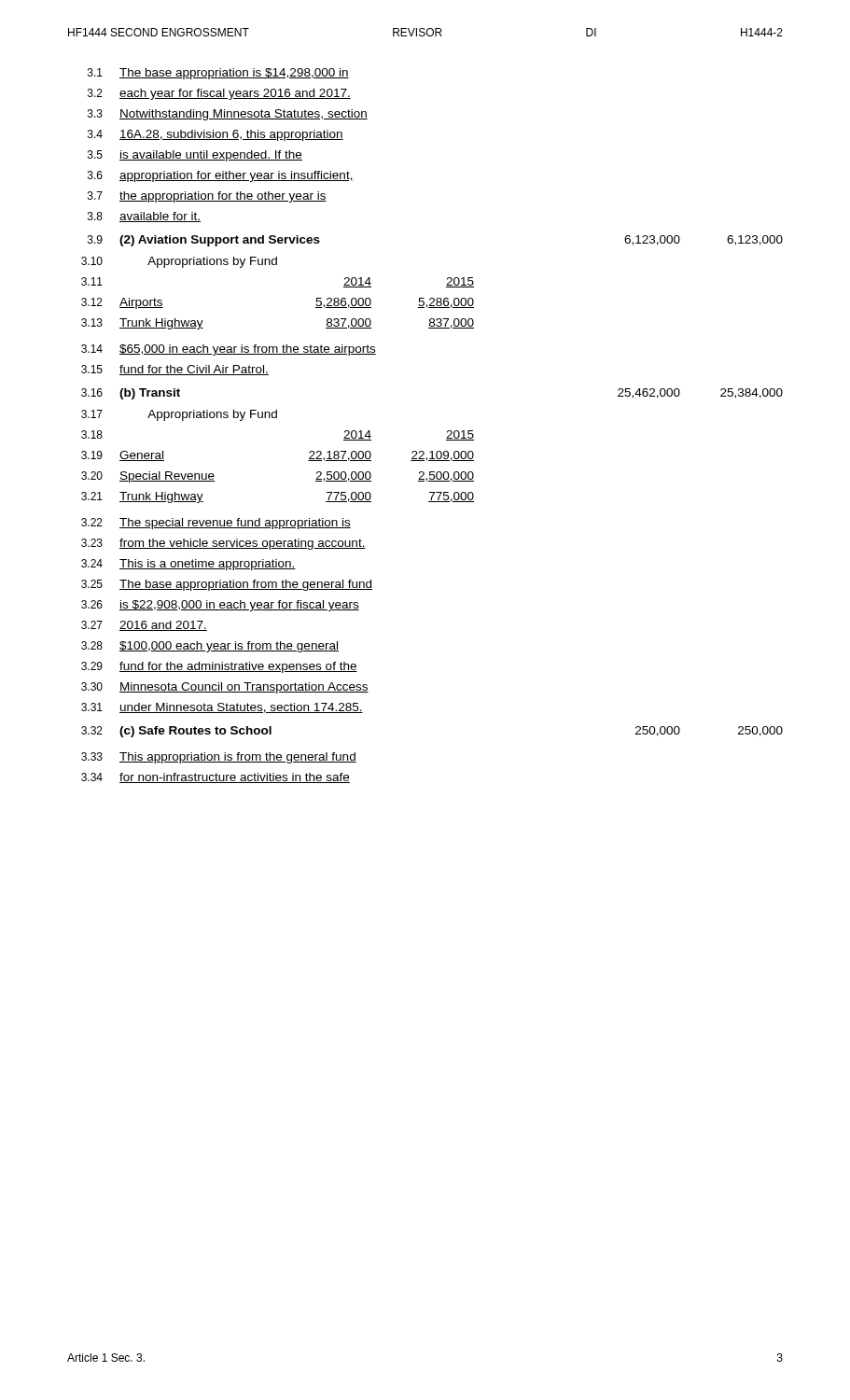This screenshot has height=1400, width=850.
Task: Where is the passage that starts "24 This is"?
Action: 188,565
